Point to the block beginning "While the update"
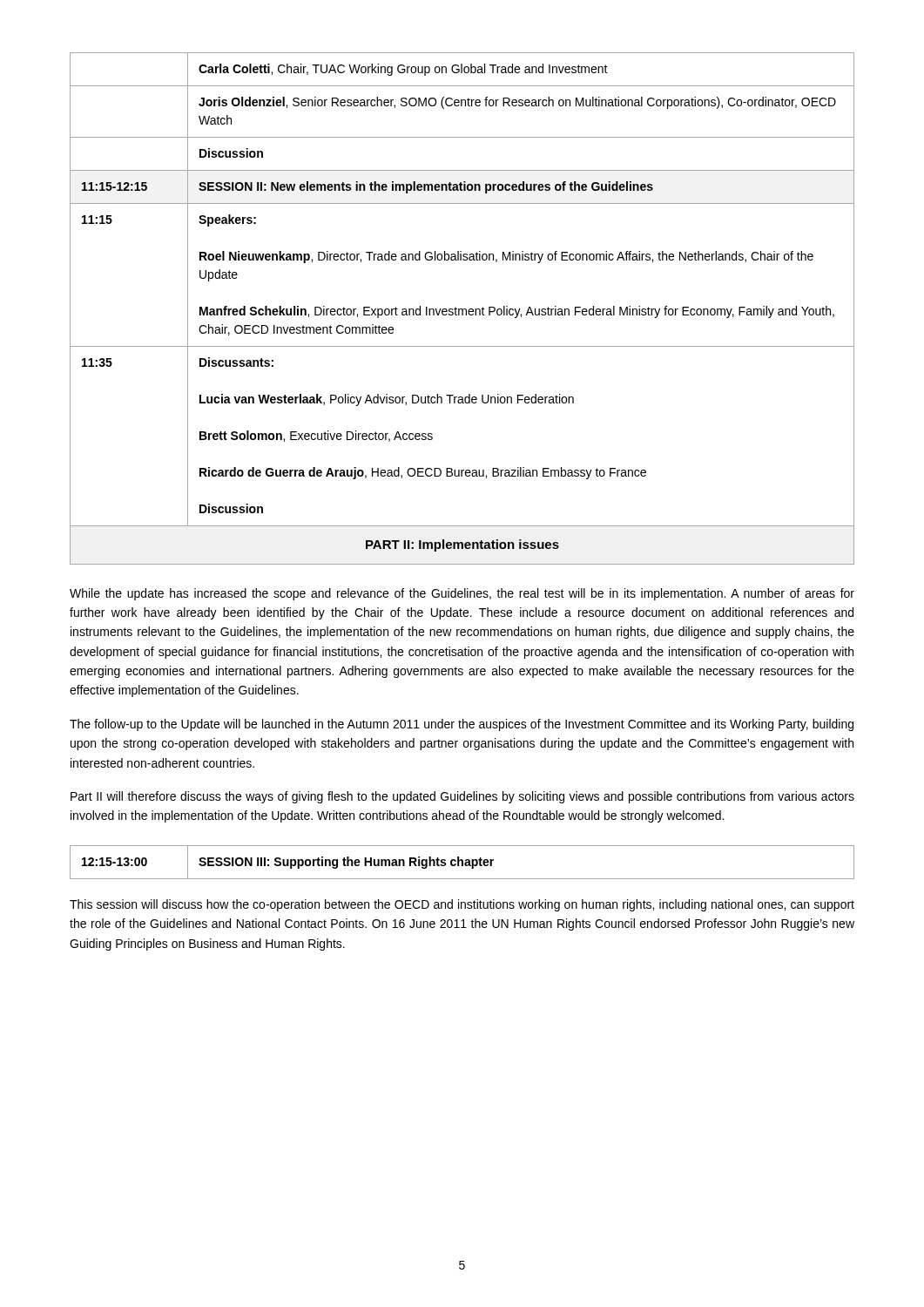924x1307 pixels. 462,642
